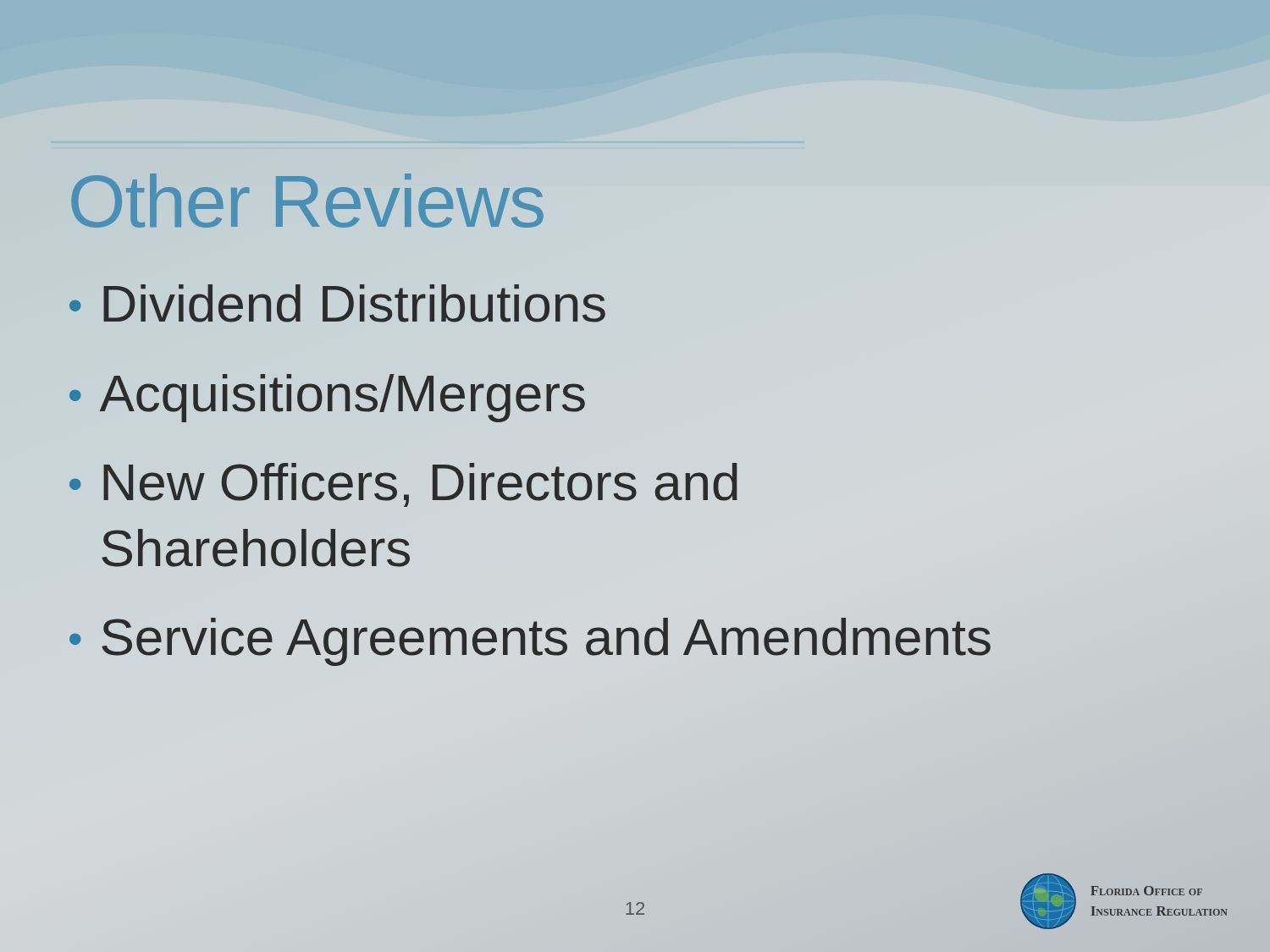The width and height of the screenshot is (1270, 952).
Task: Point to the text block starting "• Dividend Distributions"
Action: (337, 304)
